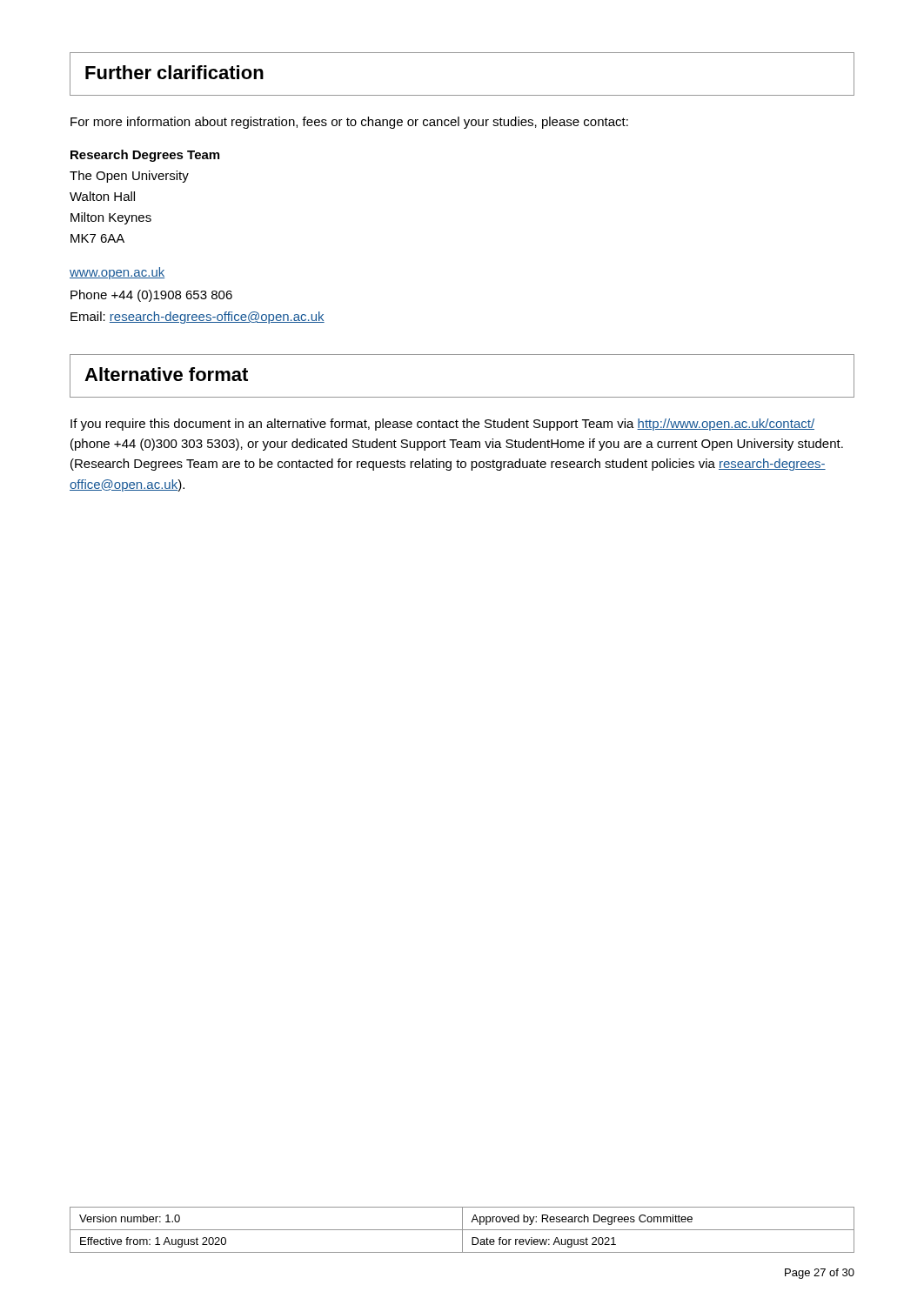This screenshot has width=924, height=1305.
Task: Click the section header
Action: (x=145, y=155)
